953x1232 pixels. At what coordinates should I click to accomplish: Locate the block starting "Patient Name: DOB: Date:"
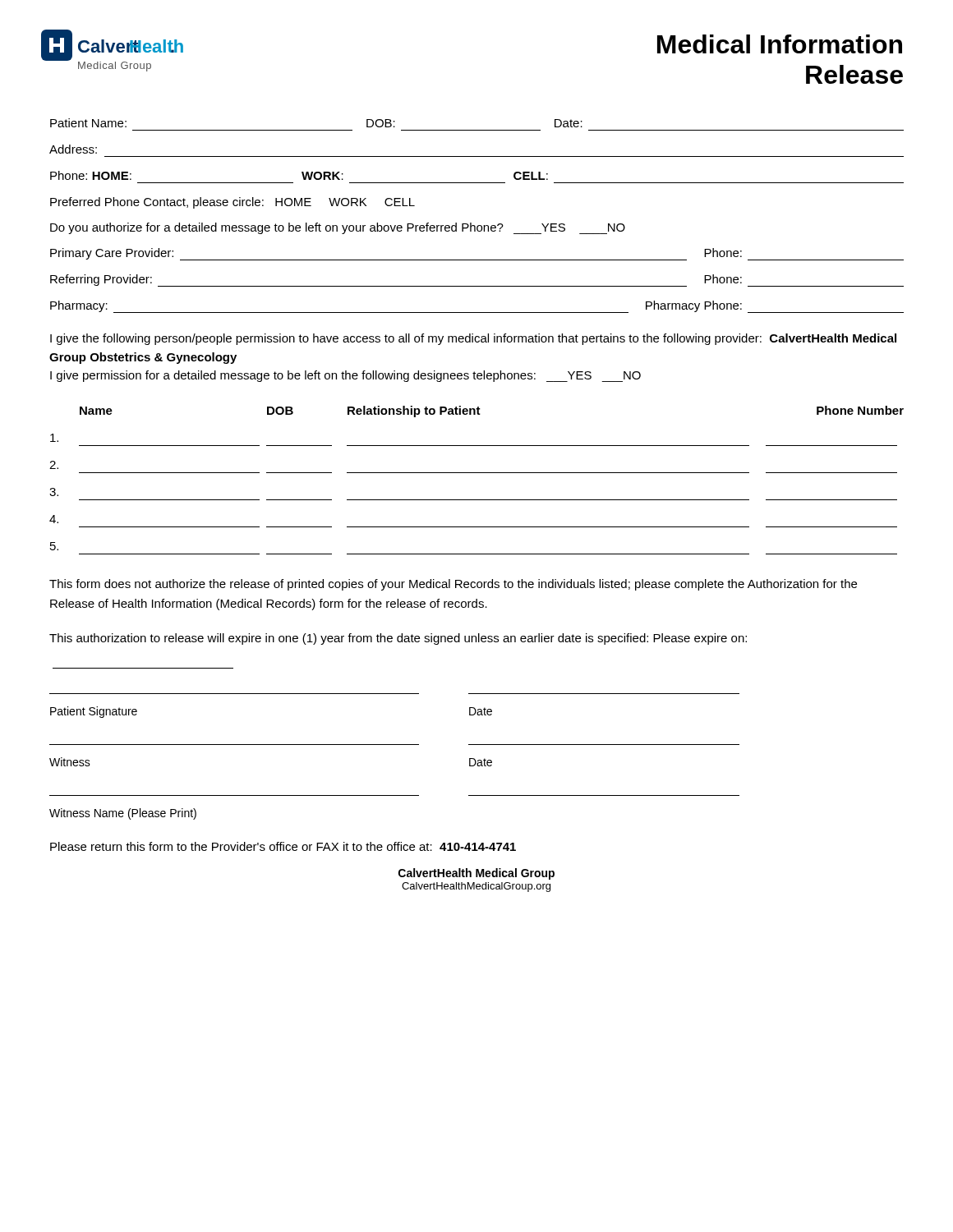pyautogui.click(x=476, y=123)
